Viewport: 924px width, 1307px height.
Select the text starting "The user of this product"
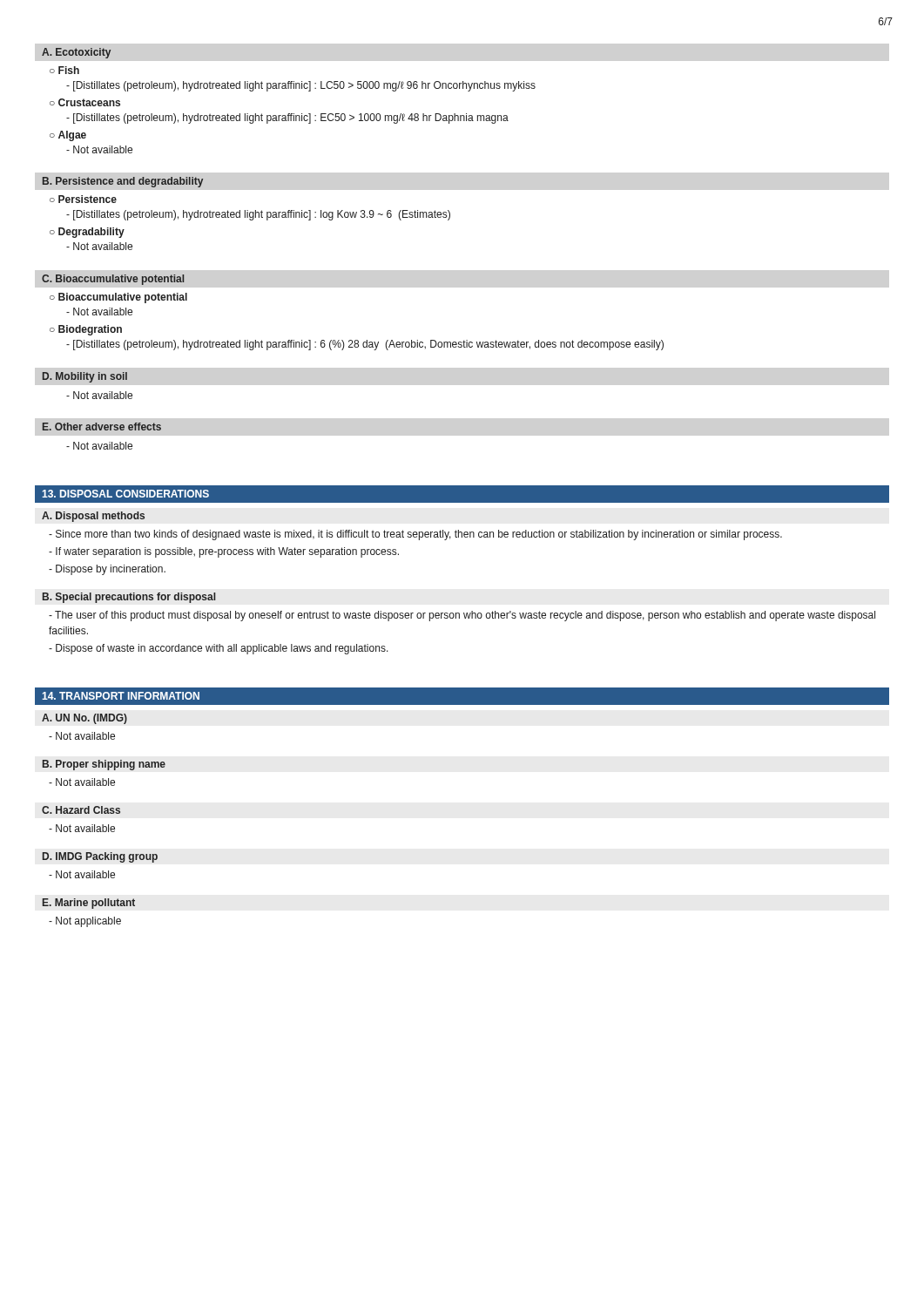462,623
